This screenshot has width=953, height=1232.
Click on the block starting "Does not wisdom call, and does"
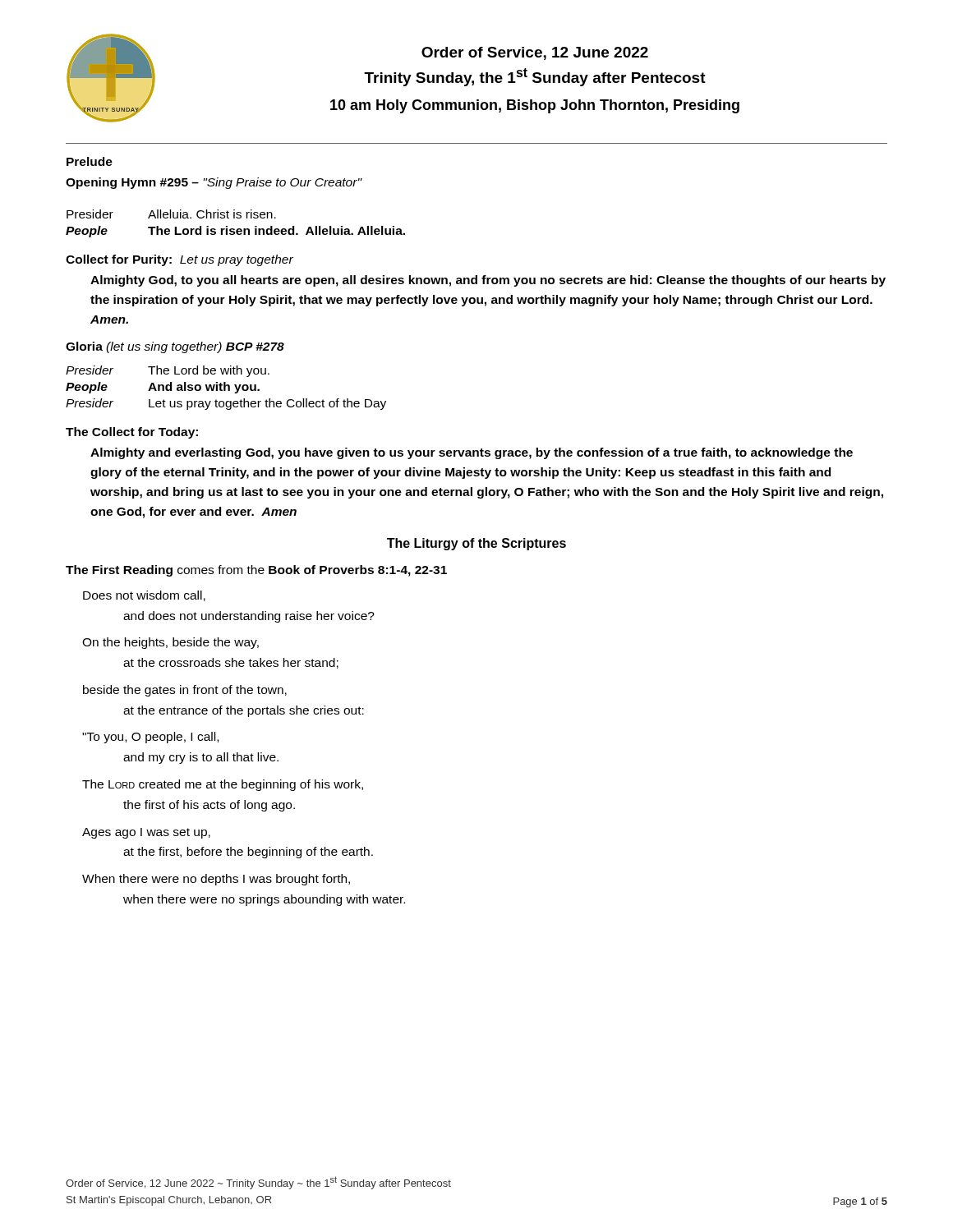[x=144, y=596]
